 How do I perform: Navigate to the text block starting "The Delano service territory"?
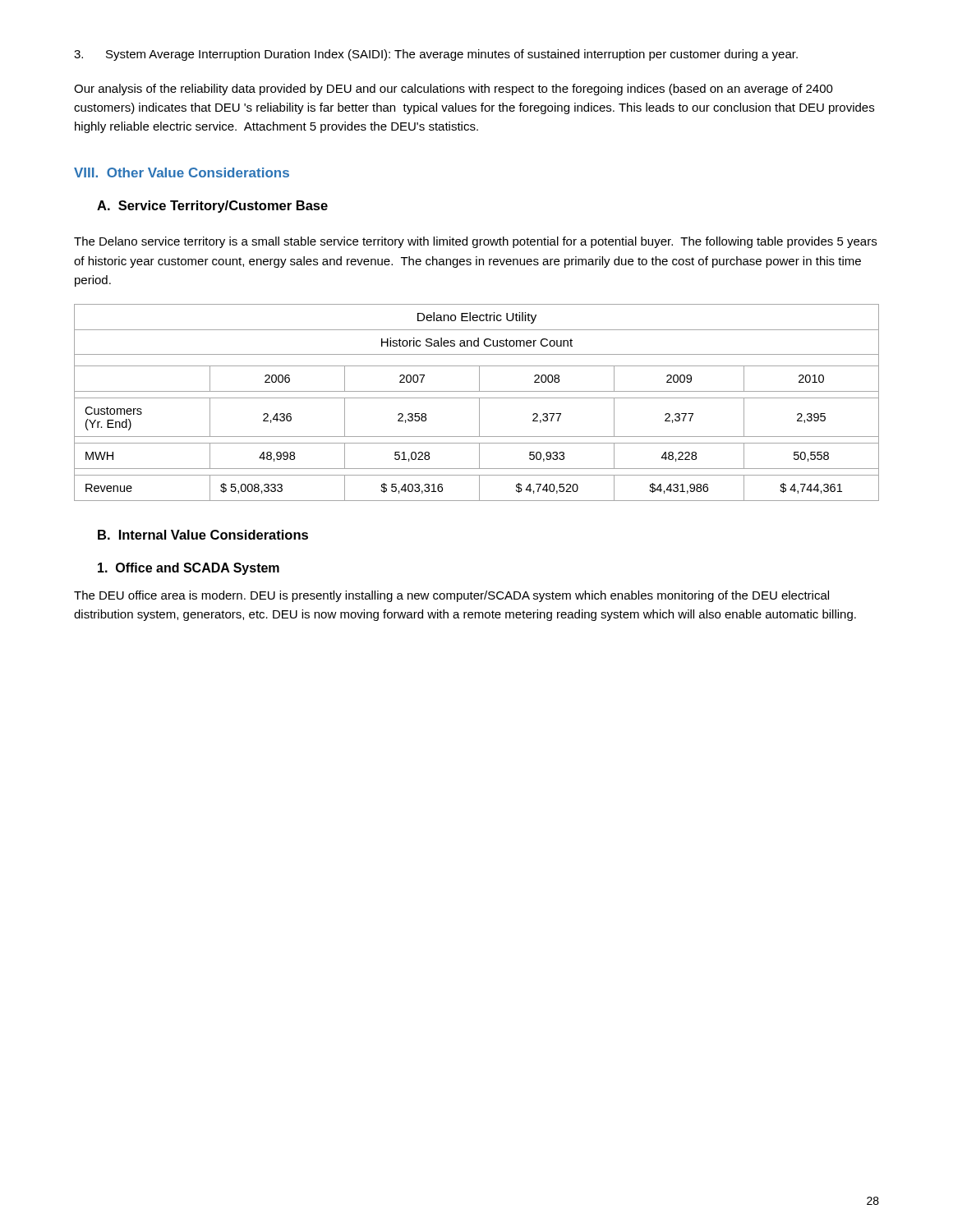click(x=476, y=260)
